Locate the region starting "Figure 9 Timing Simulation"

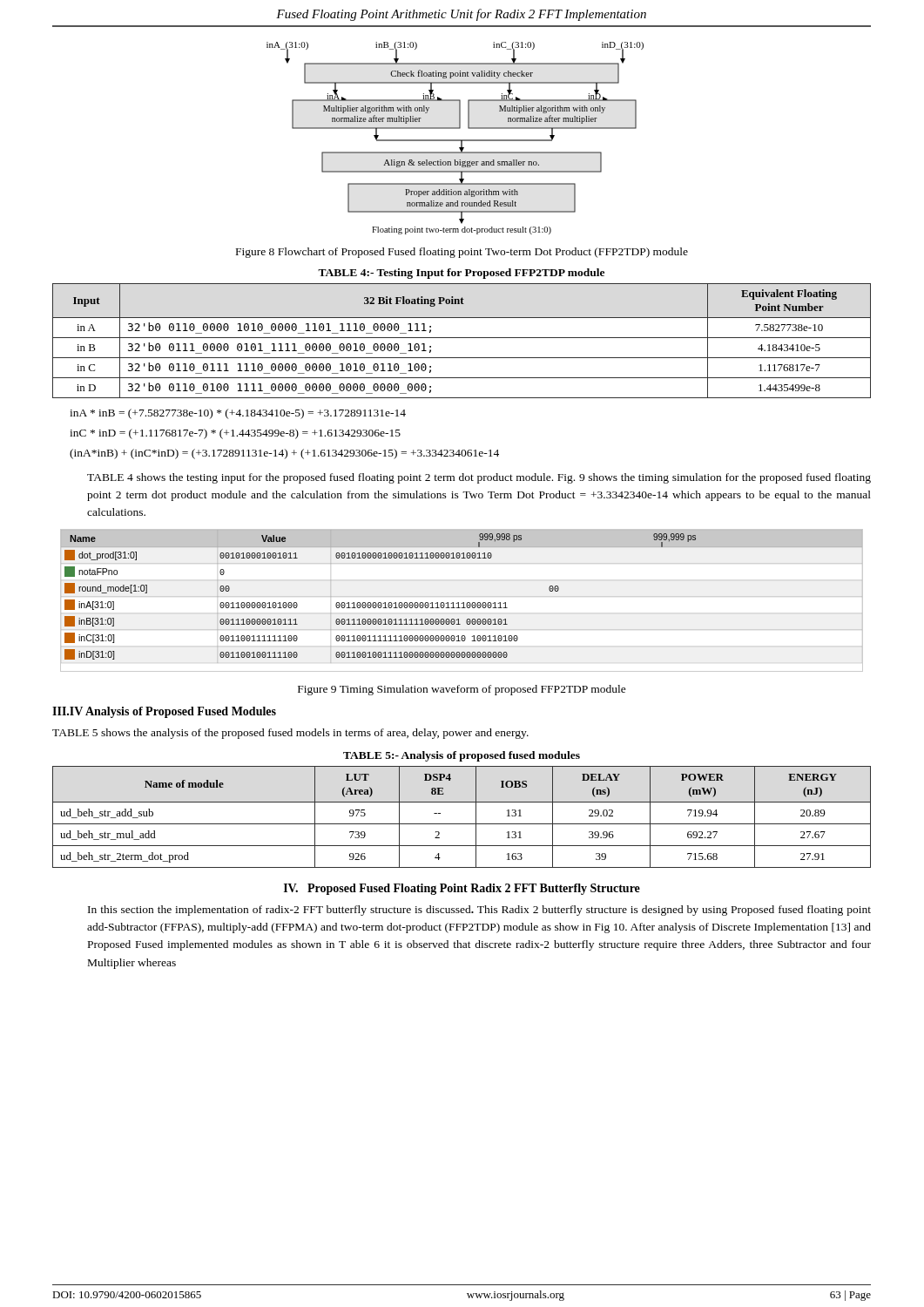point(462,688)
